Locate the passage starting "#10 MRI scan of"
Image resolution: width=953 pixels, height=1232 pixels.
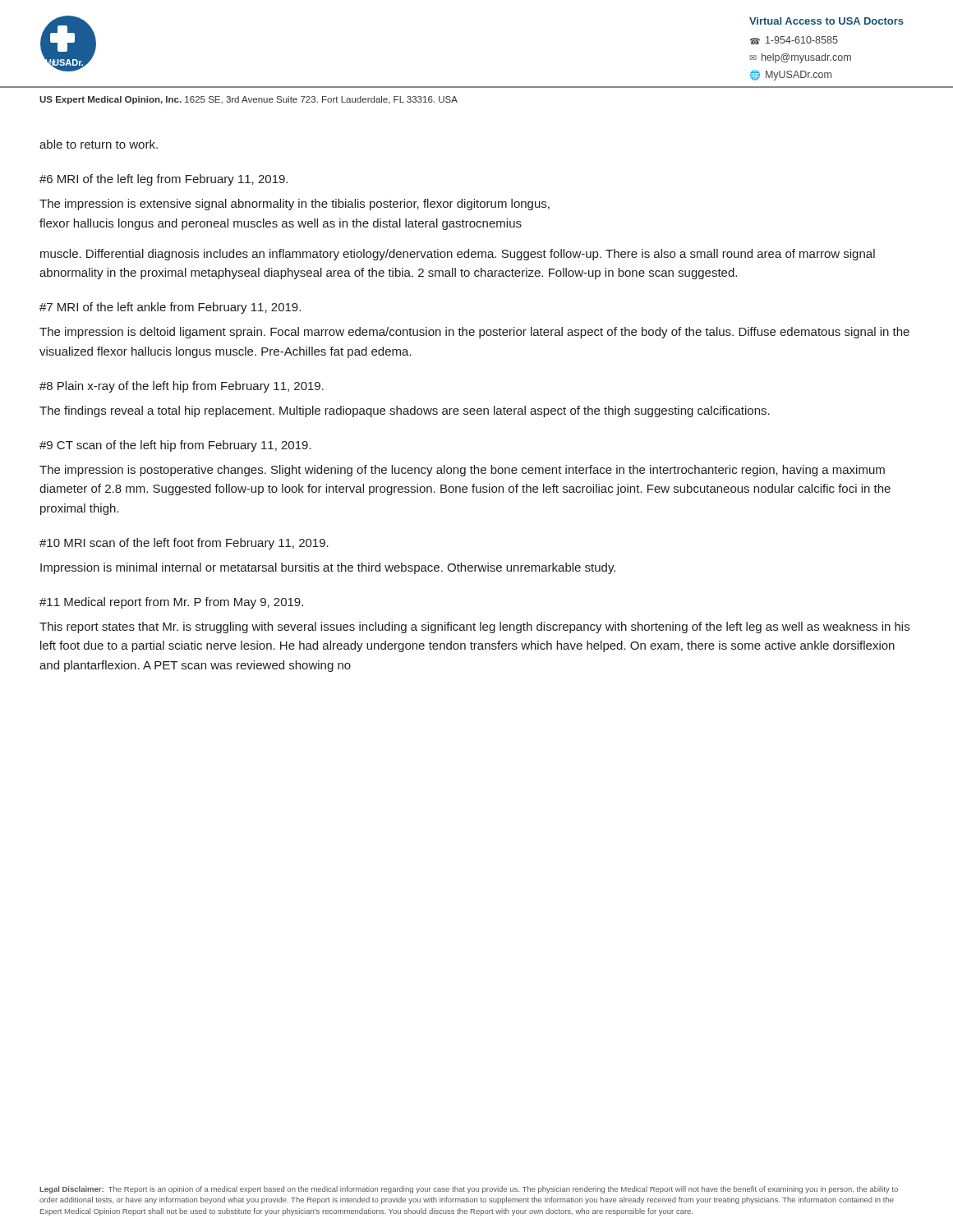click(x=184, y=542)
